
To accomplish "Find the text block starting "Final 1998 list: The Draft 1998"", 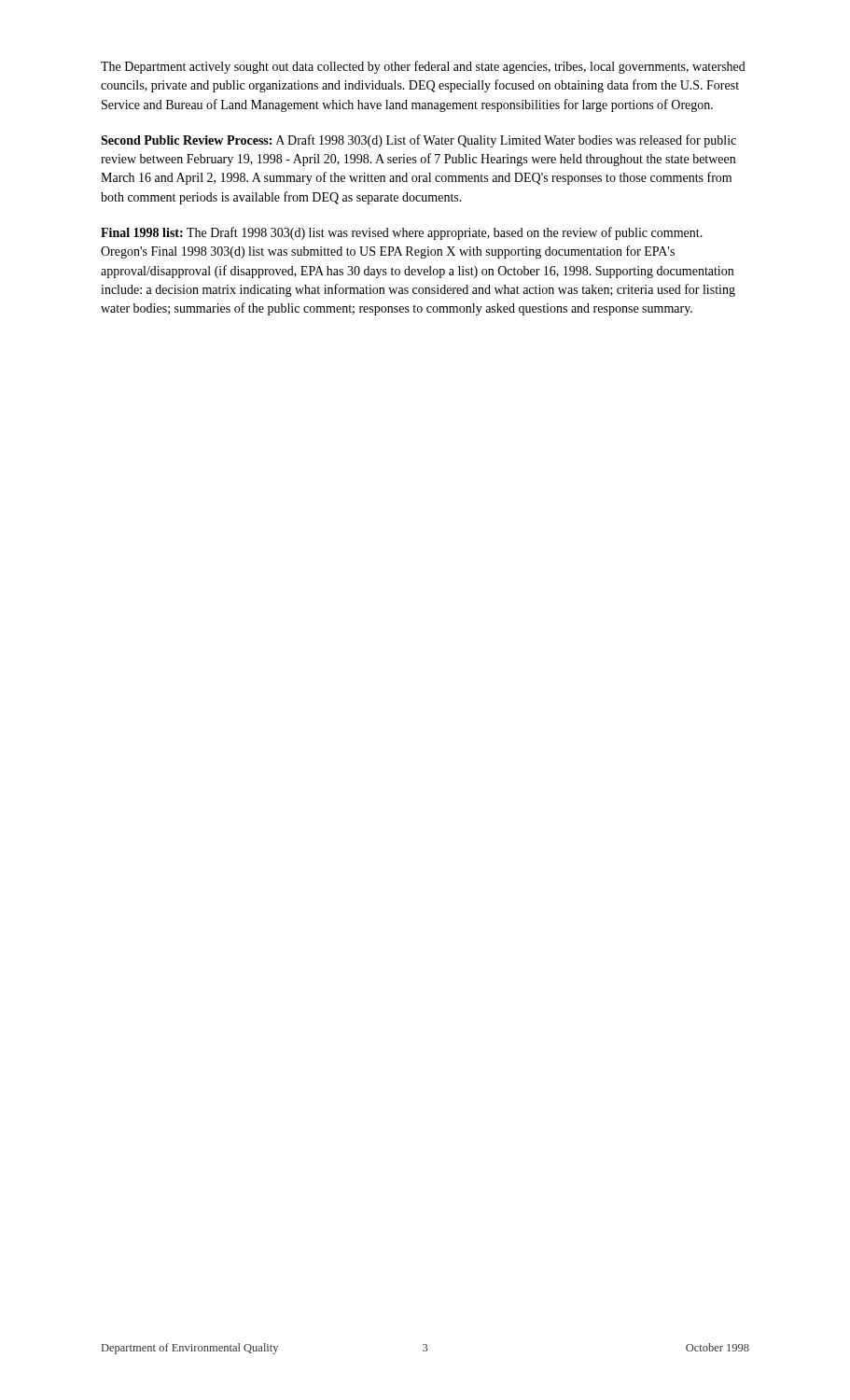I will (418, 271).
